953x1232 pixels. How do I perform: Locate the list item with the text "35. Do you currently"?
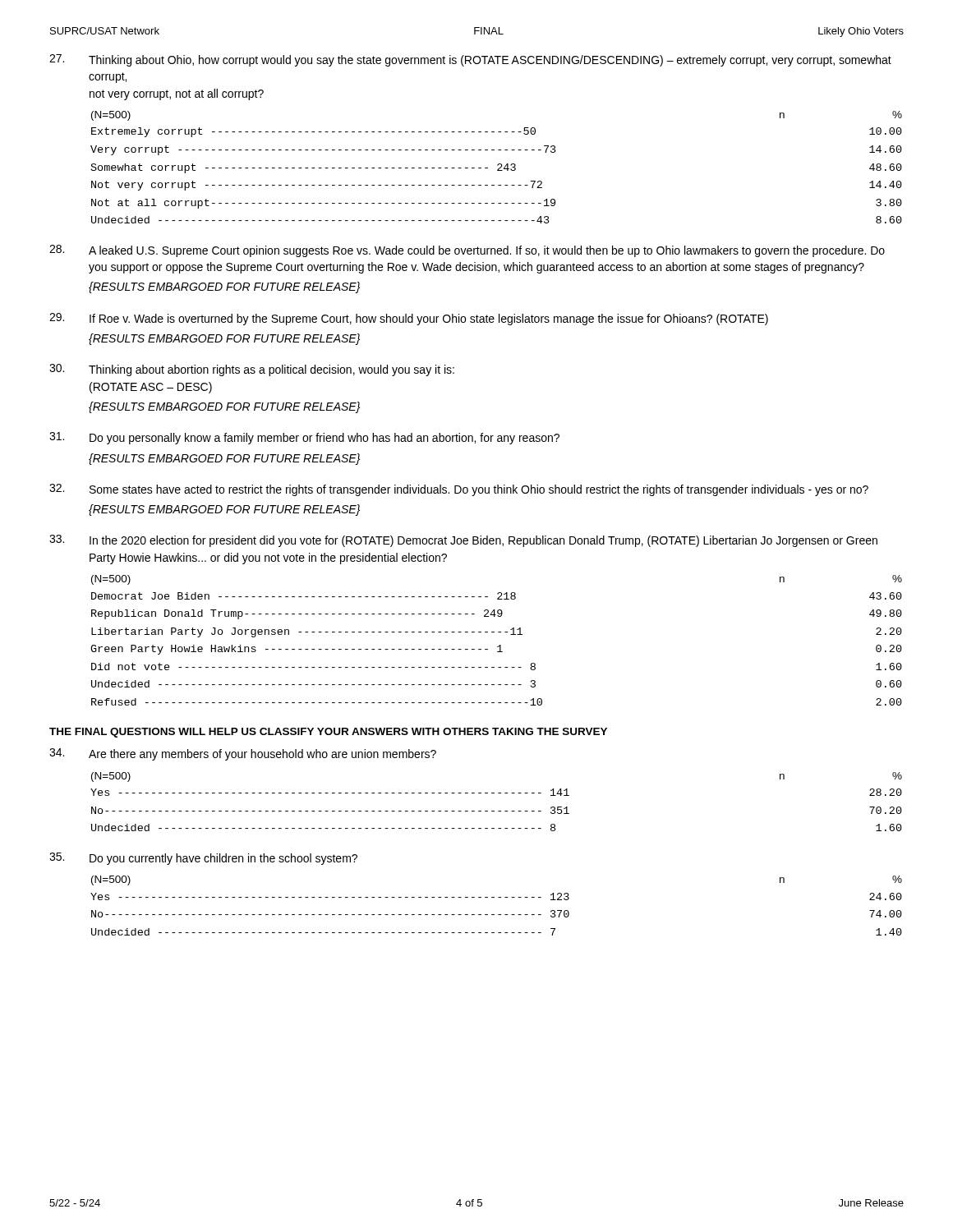(476, 896)
